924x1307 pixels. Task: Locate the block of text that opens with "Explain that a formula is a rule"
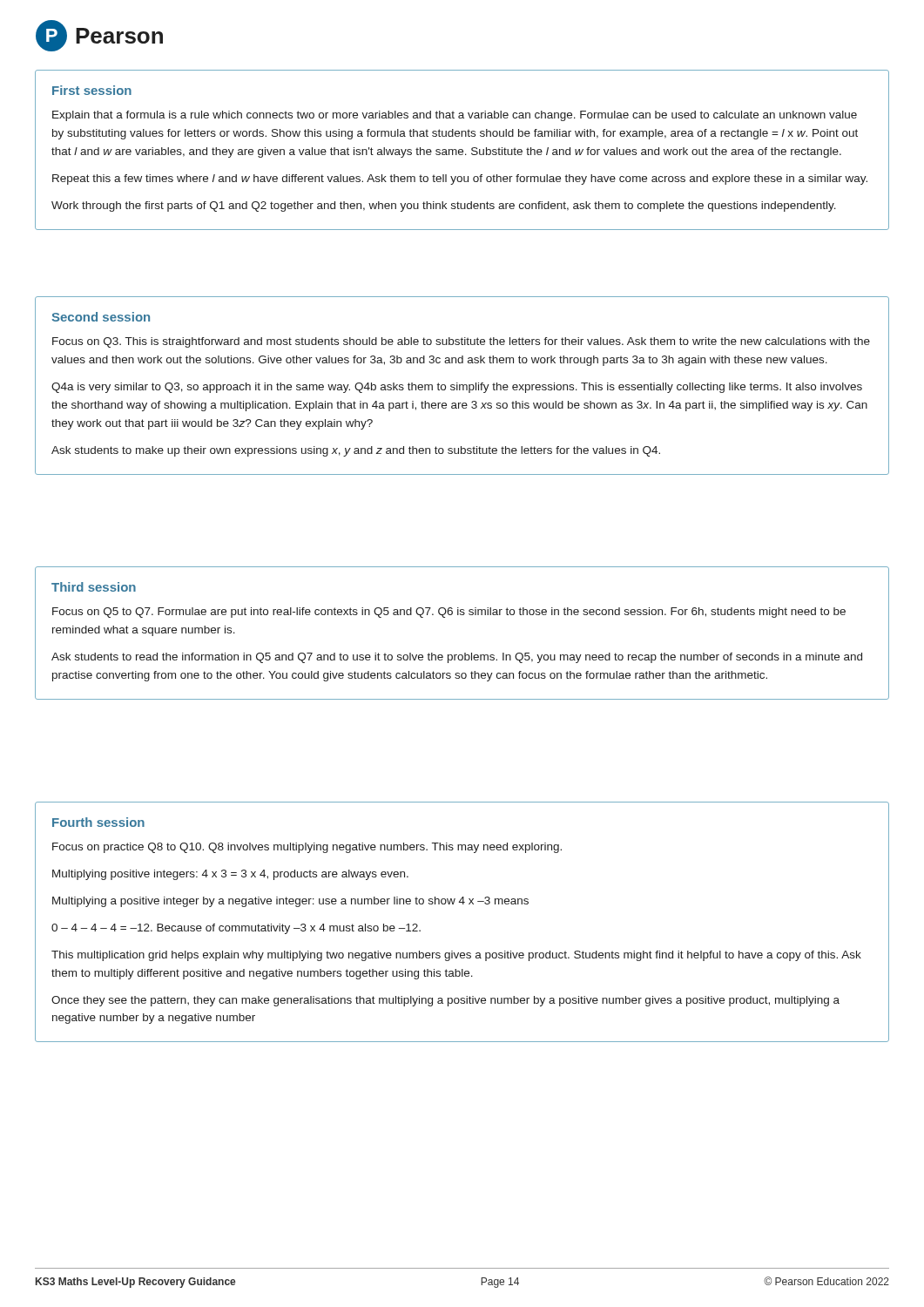[455, 133]
